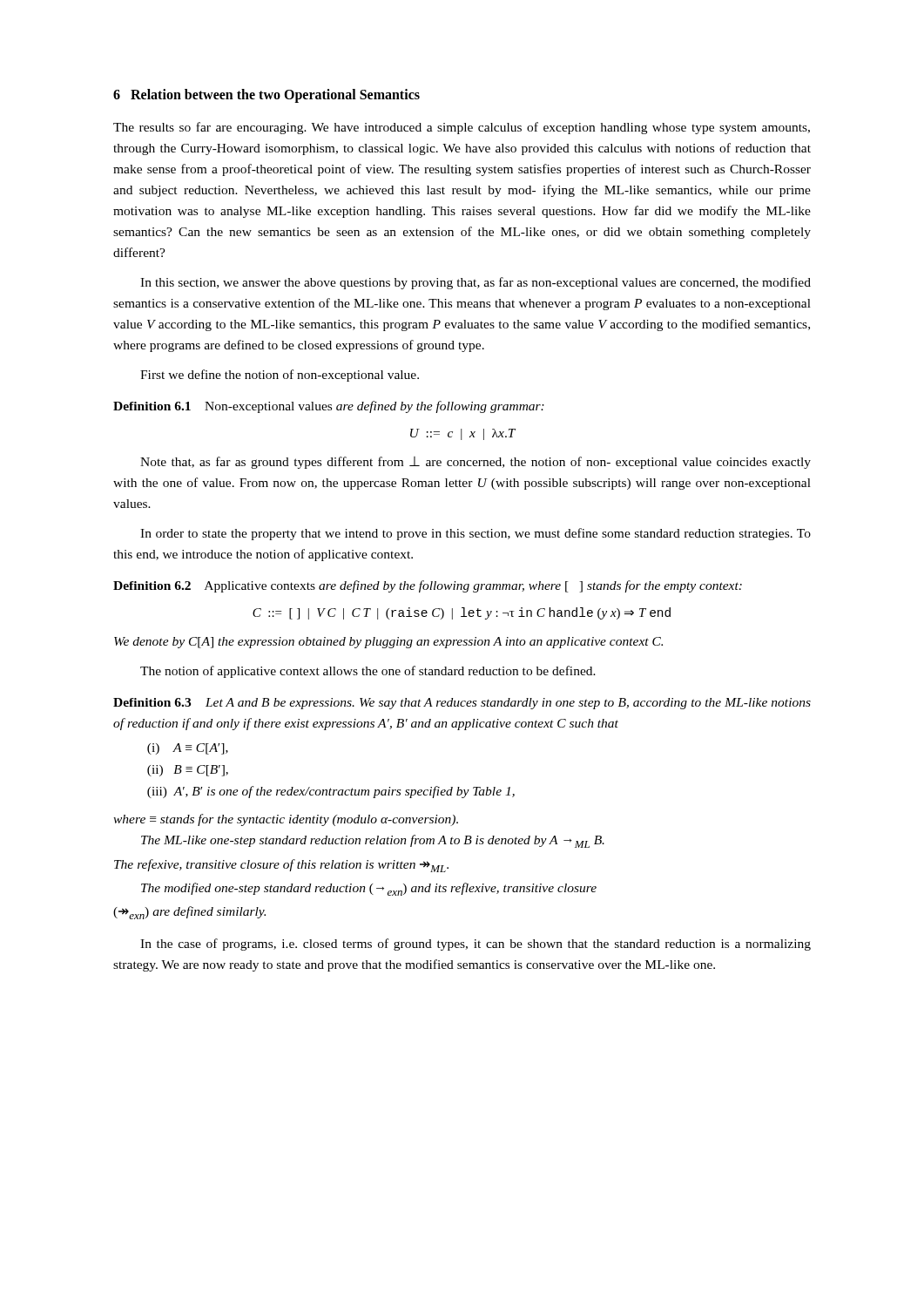
Task: Select the element starting "U ::= c | x | λx.T"
Action: [462, 433]
